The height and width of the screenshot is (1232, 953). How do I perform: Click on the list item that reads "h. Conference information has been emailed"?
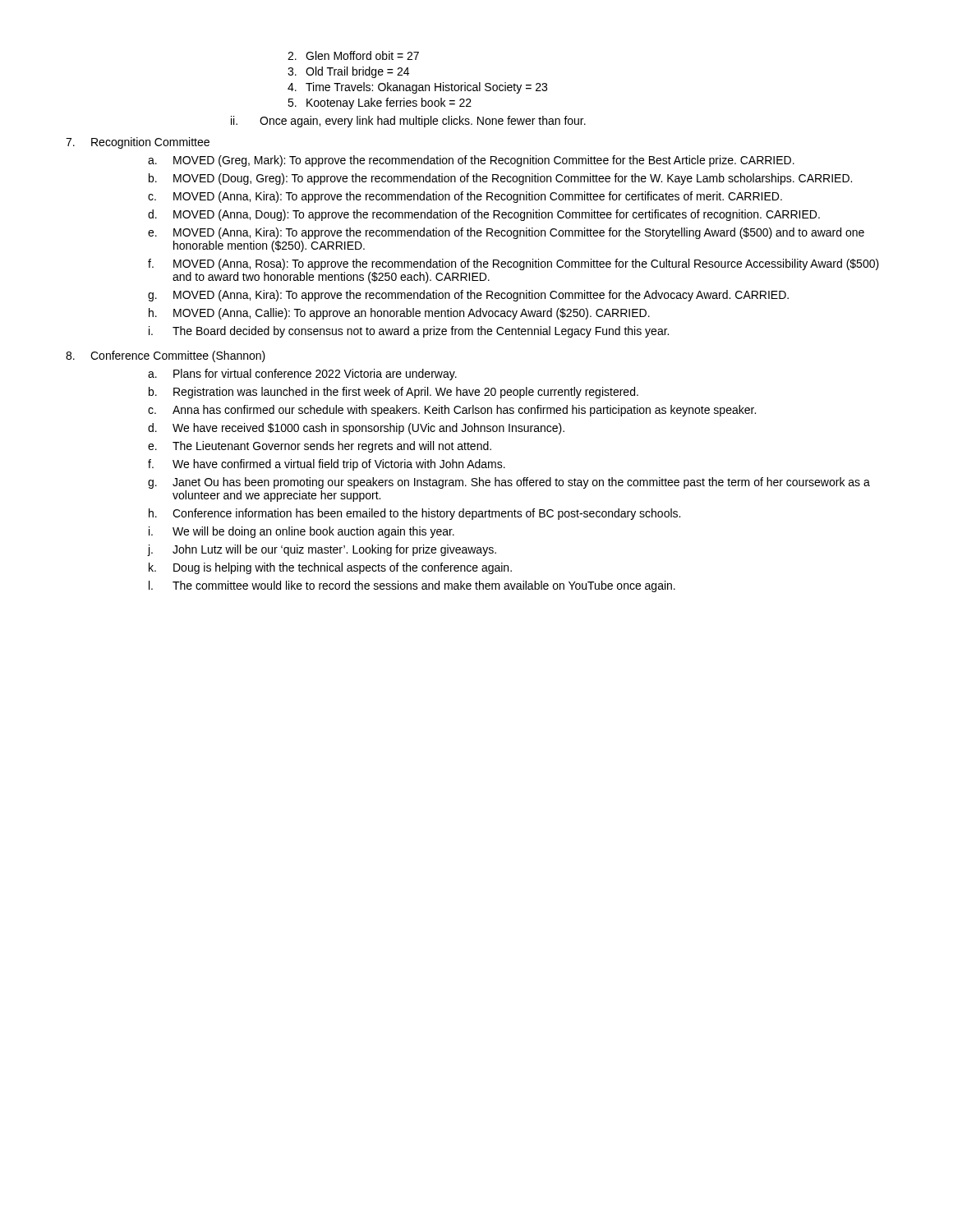[518, 513]
